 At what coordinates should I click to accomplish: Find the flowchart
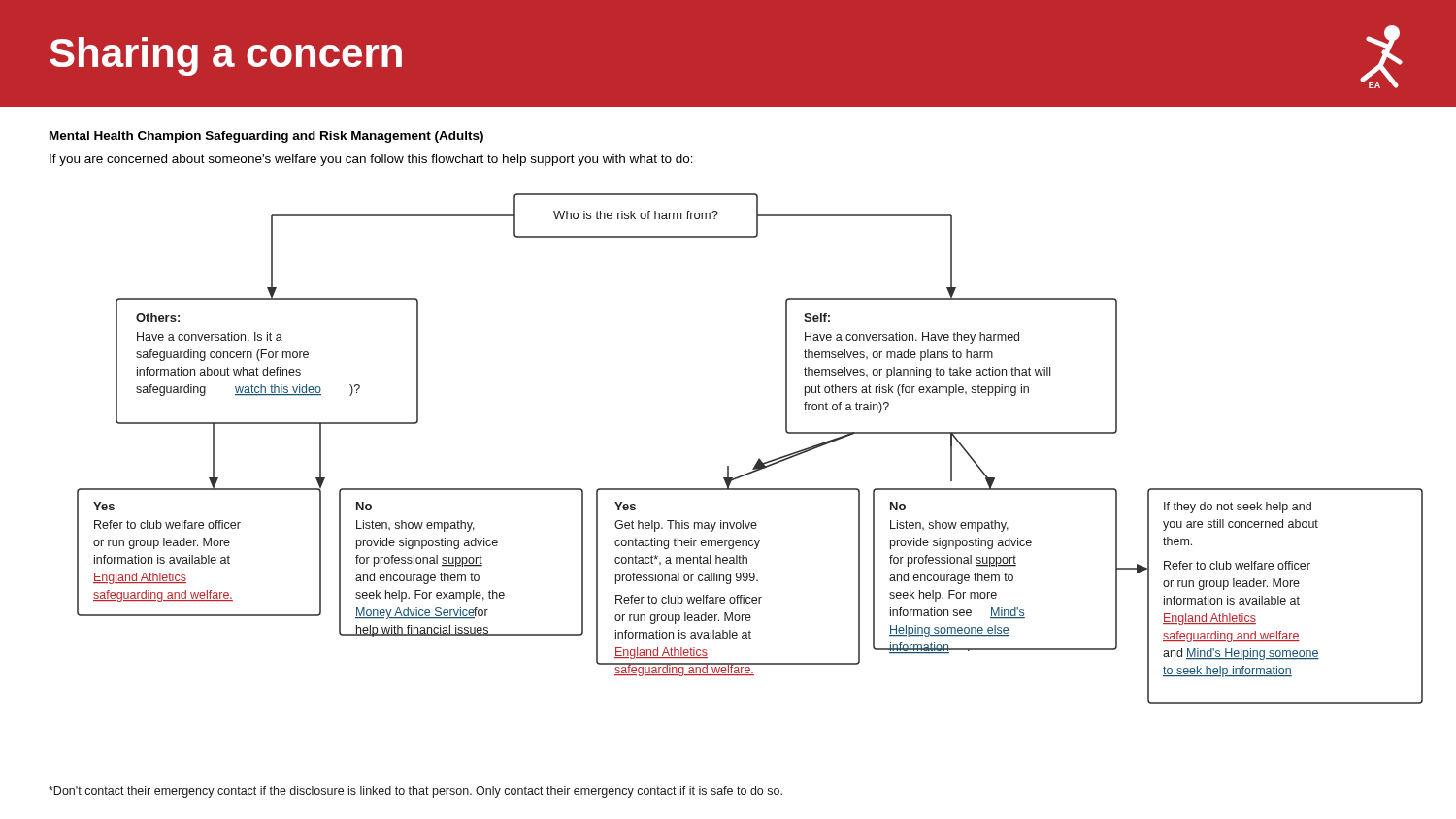coord(728,471)
